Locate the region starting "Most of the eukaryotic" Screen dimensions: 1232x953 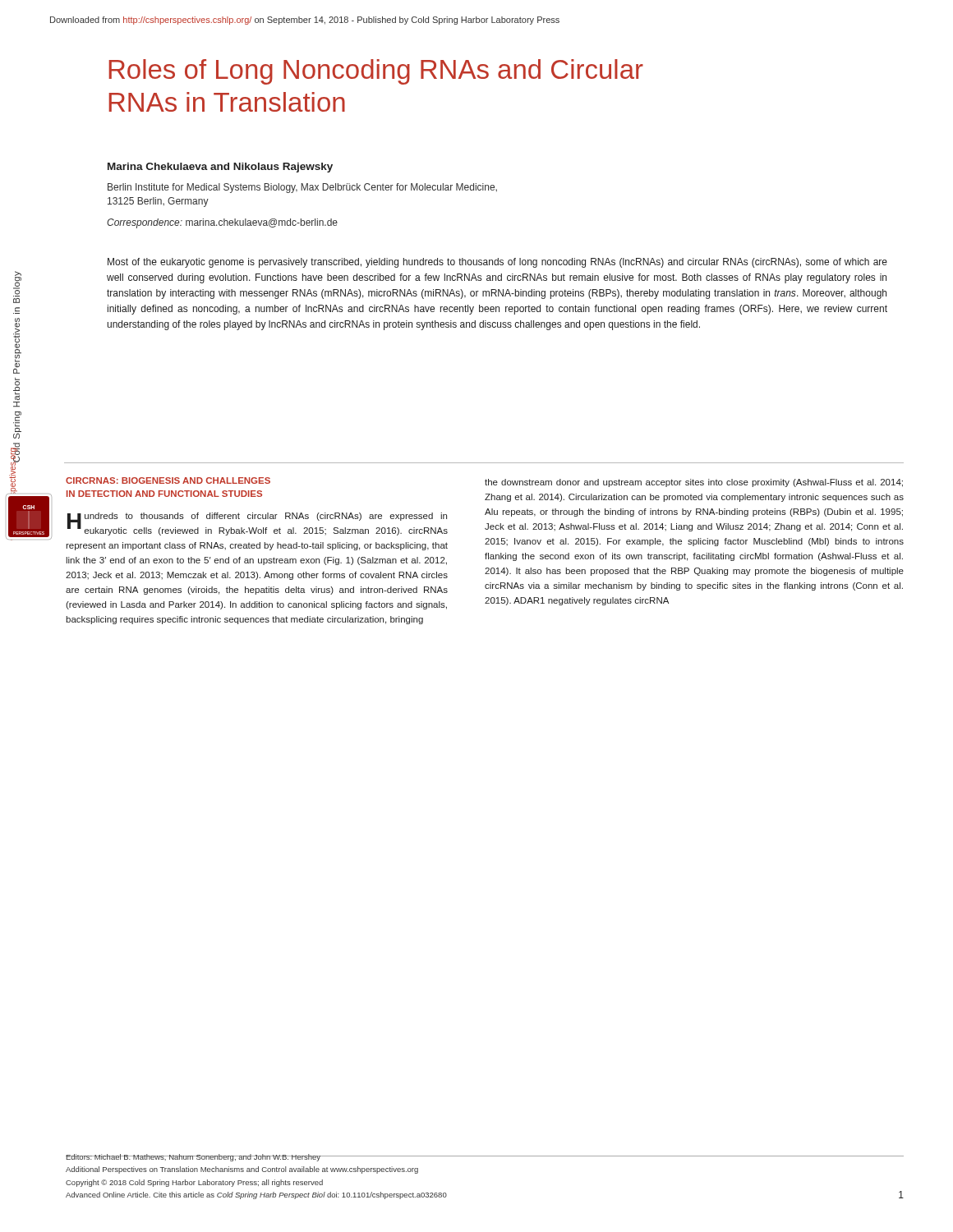point(497,293)
